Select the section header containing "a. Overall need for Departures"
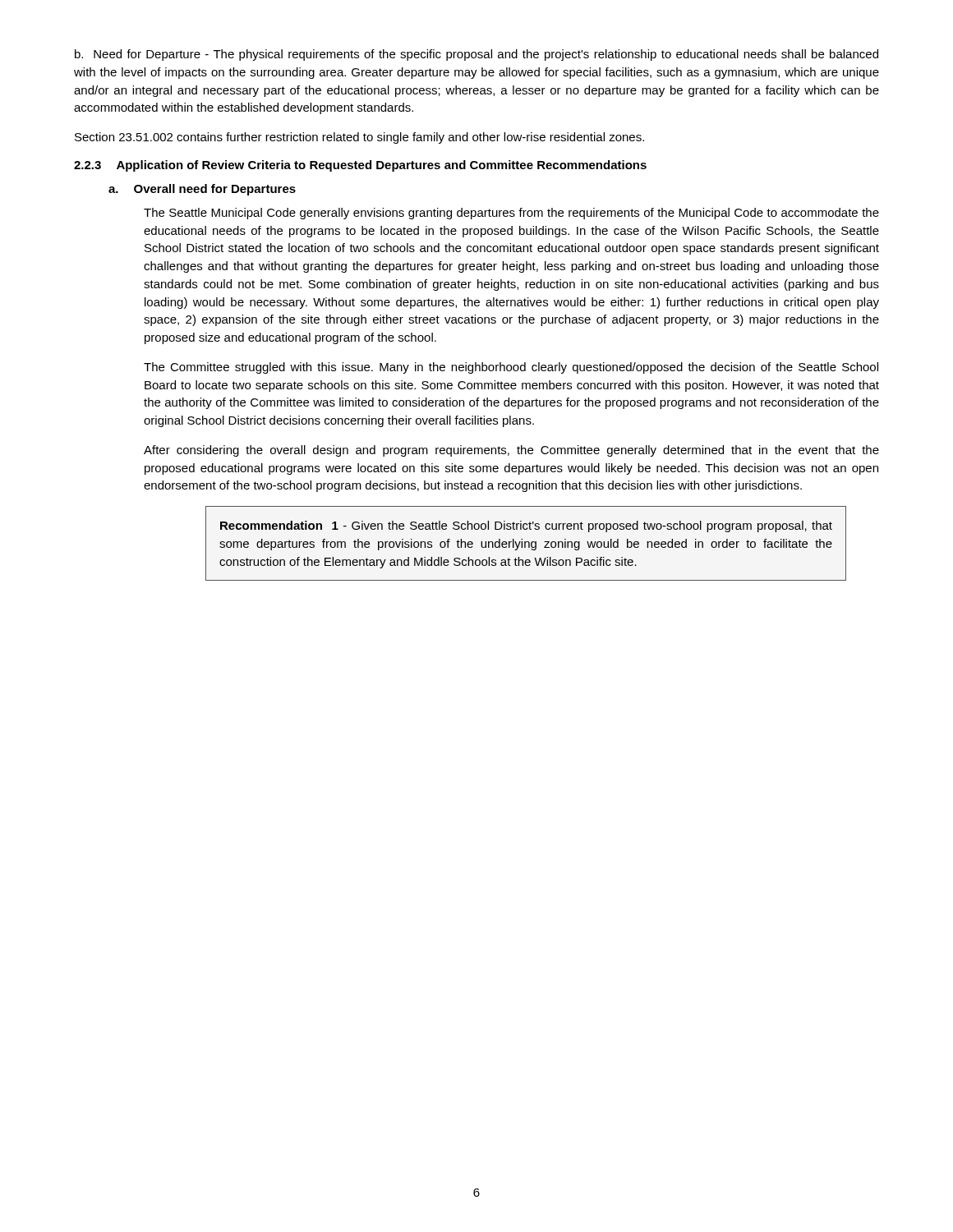 [x=202, y=188]
